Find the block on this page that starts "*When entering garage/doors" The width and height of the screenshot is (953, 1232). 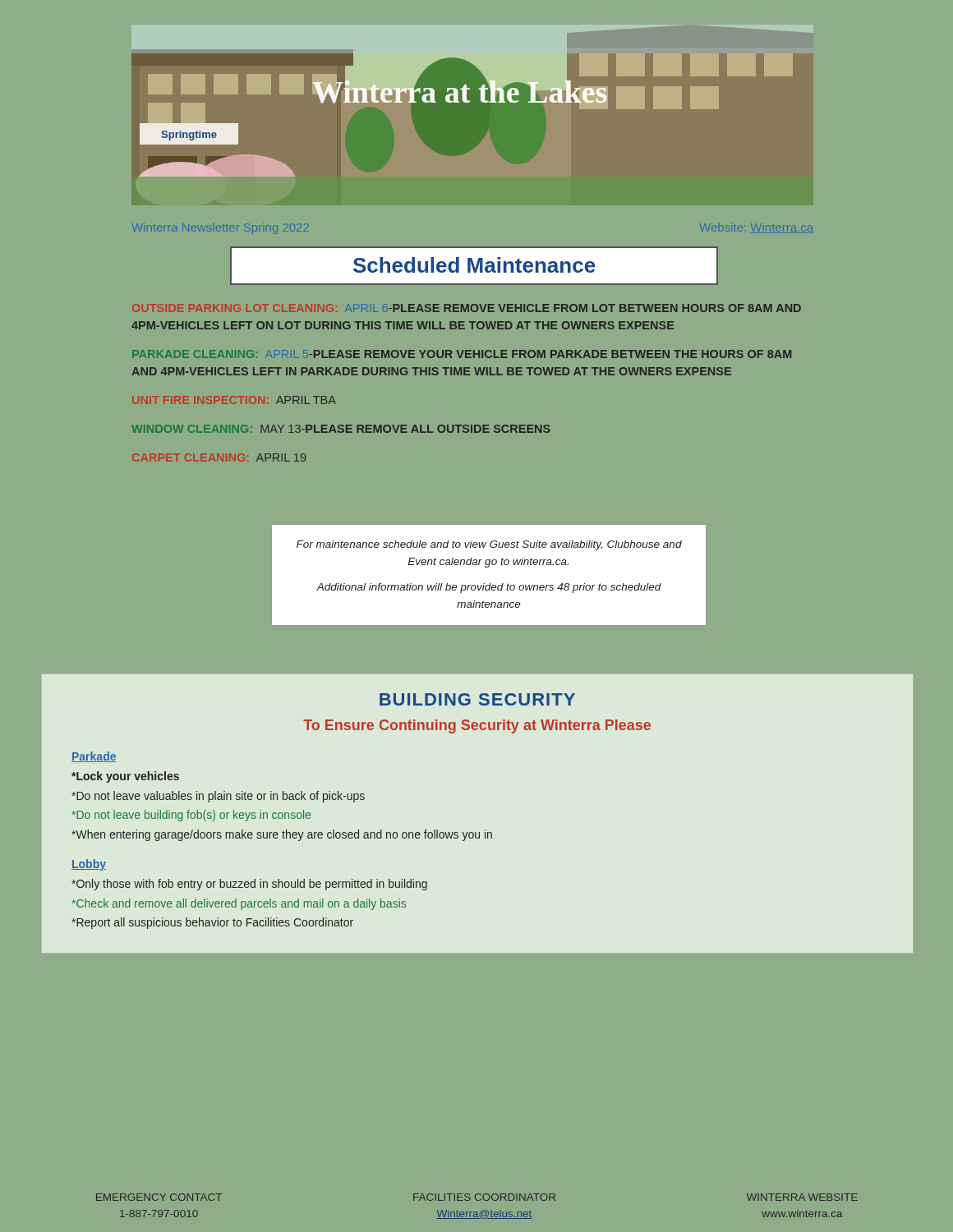[x=282, y=834]
